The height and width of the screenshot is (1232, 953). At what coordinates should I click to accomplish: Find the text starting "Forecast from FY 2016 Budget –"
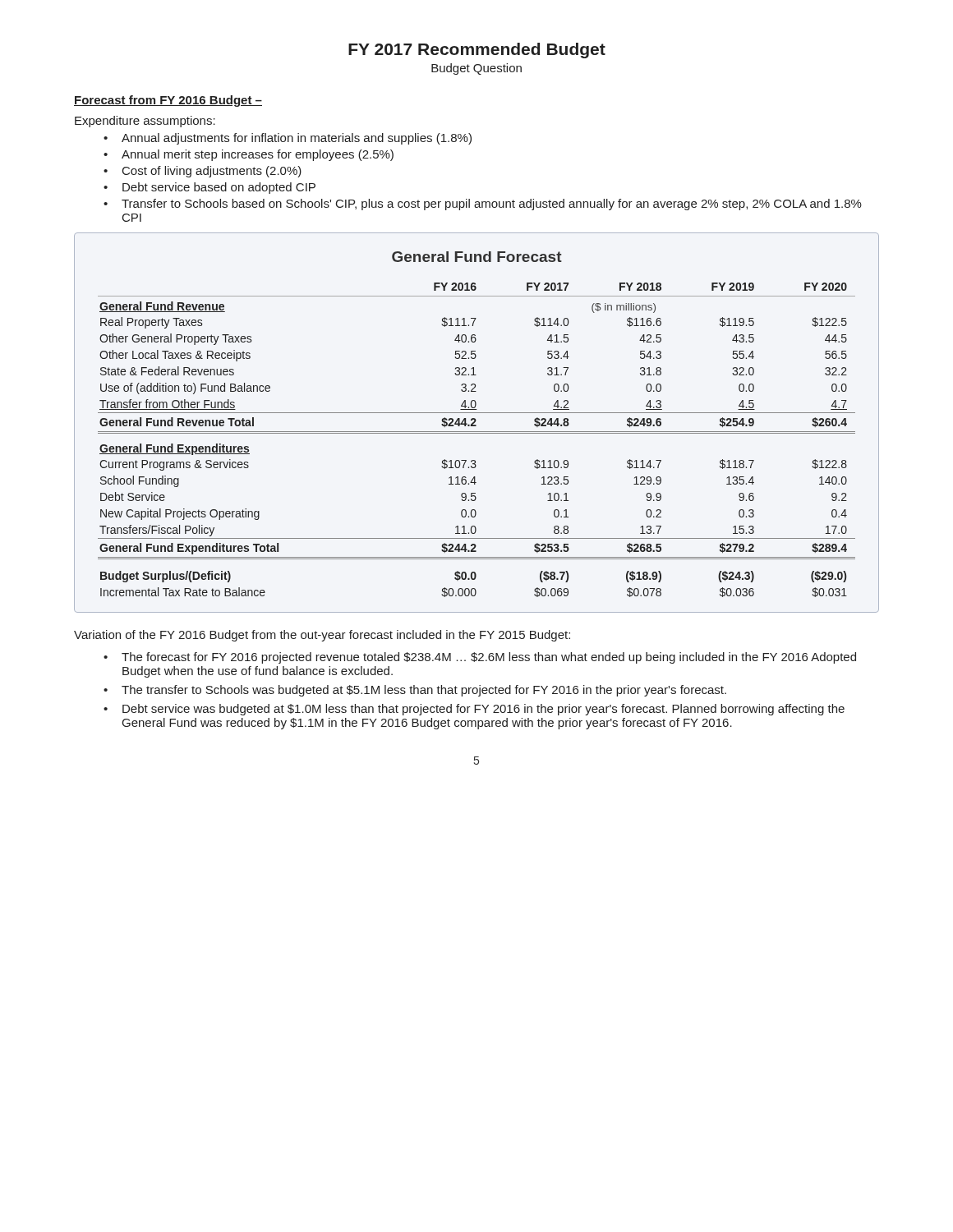point(168,100)
